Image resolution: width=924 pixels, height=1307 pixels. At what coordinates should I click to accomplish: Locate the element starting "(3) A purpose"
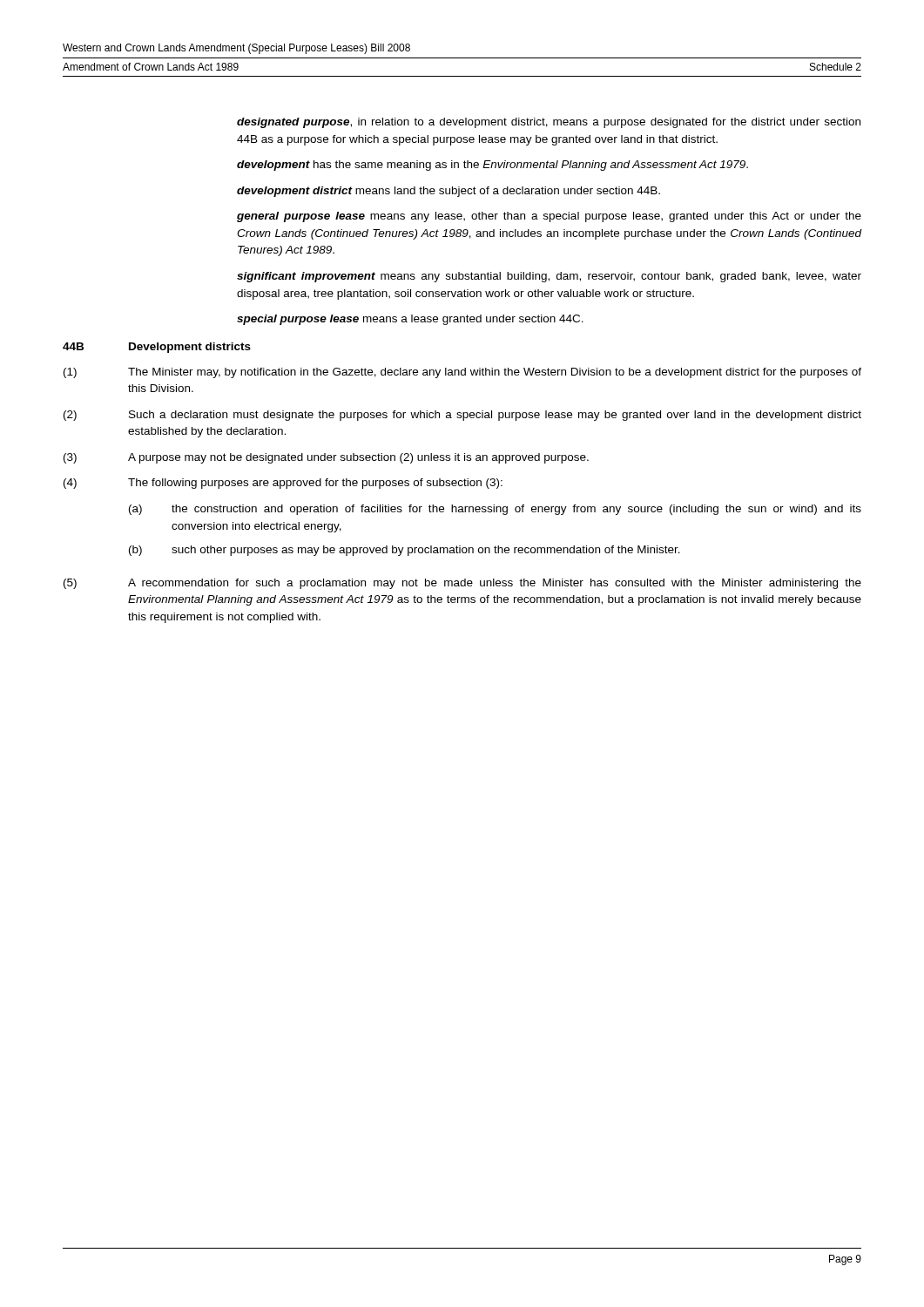462,457
